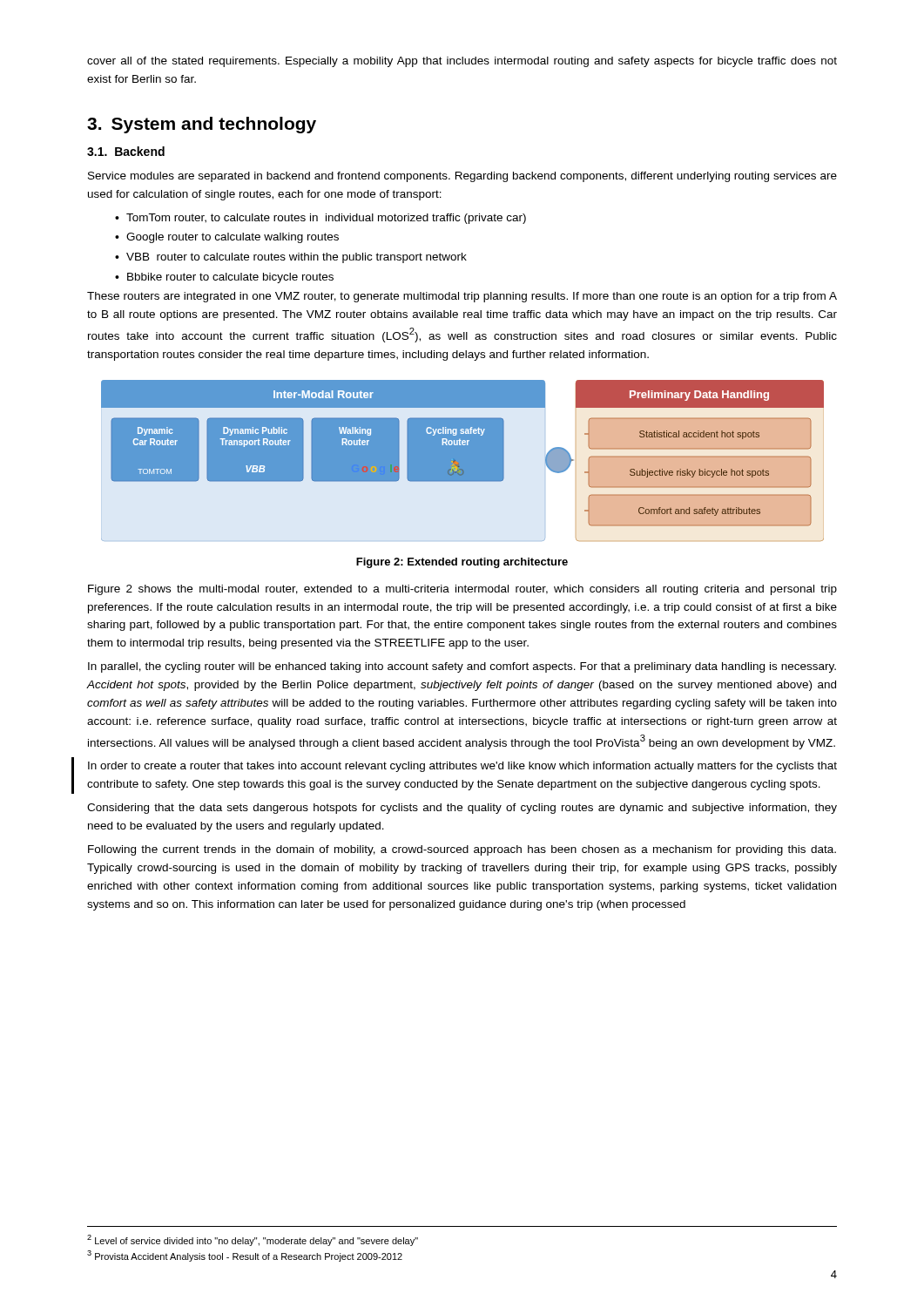Click on the block starting "In order to create a router that takes"
The height and width of the screenshot is (1307, 924).
(x=462, y=775)
